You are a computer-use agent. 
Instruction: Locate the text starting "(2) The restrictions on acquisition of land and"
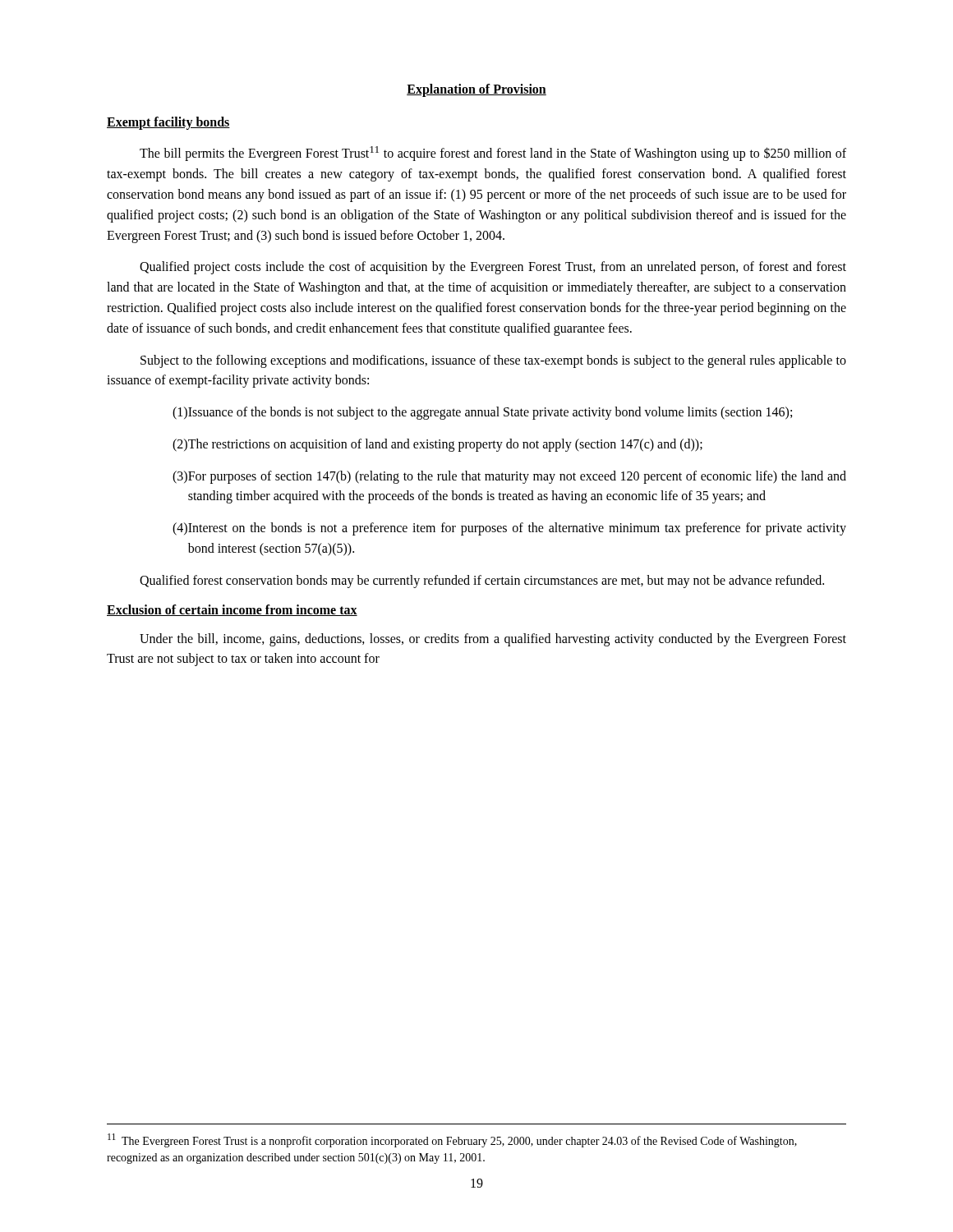tap(476, 445)
